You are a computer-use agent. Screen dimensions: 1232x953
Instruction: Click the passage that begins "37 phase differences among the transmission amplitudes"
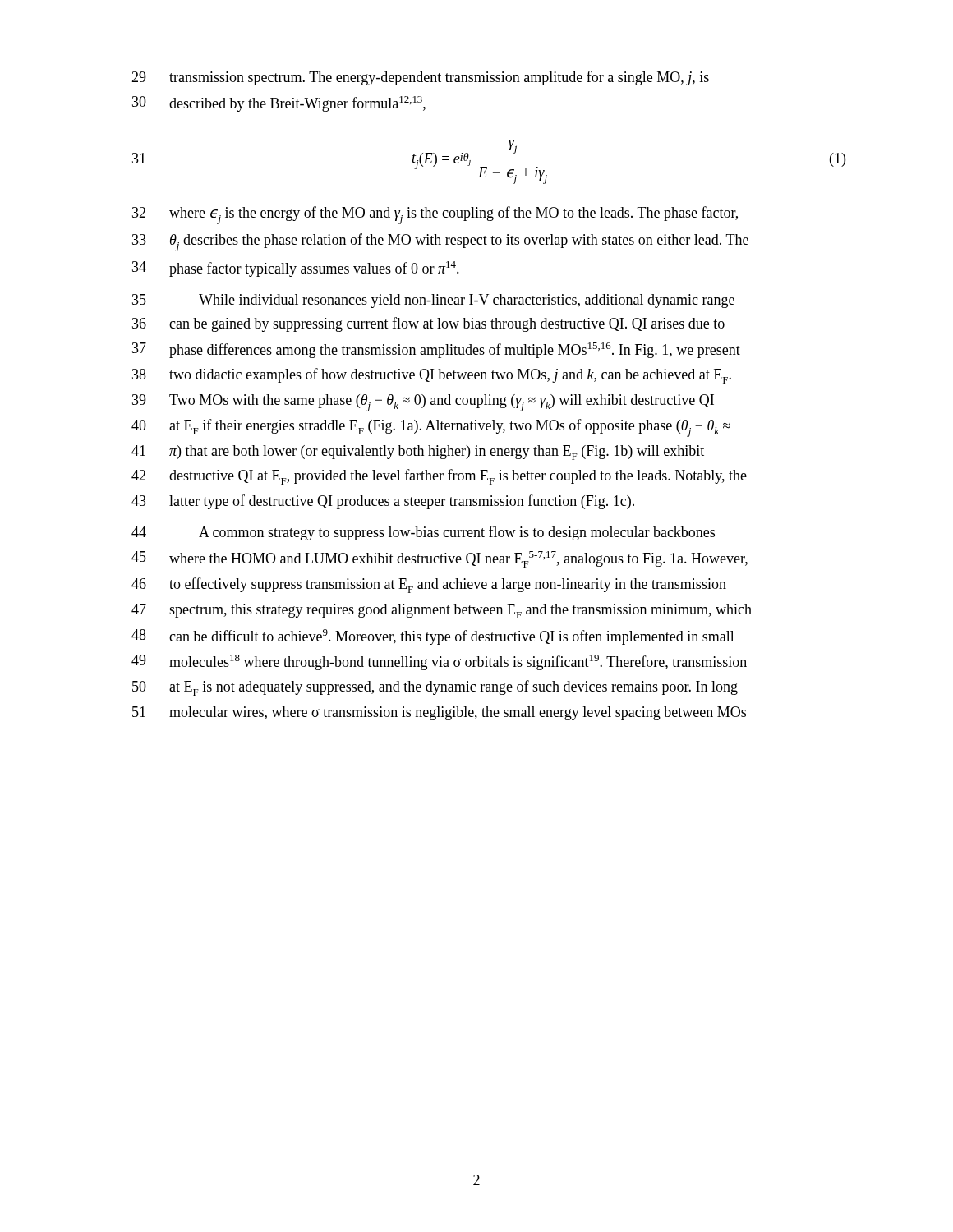pyautogui.click(x=476, y=350)
